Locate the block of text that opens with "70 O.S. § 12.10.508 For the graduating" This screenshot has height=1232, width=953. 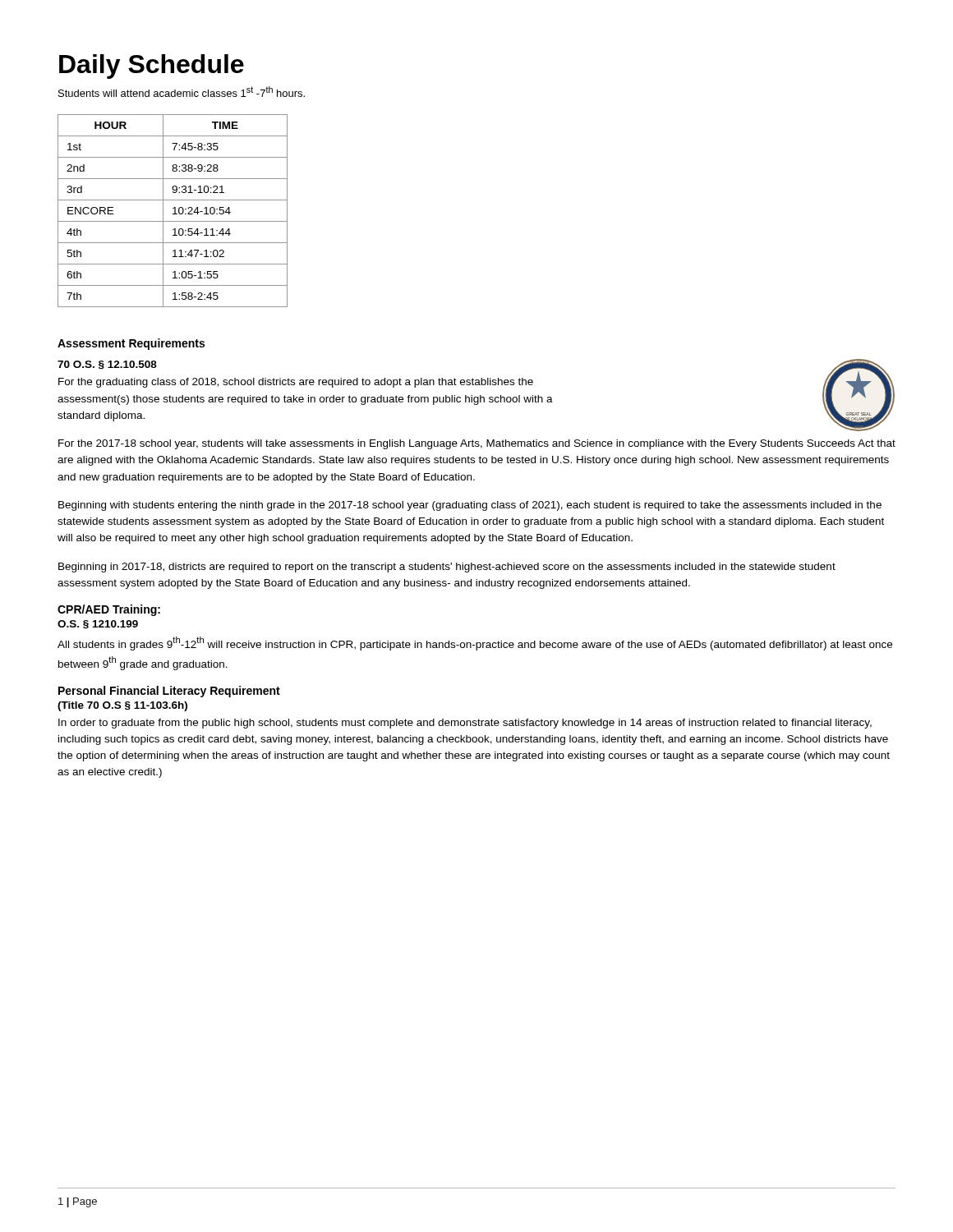[476, 391]
